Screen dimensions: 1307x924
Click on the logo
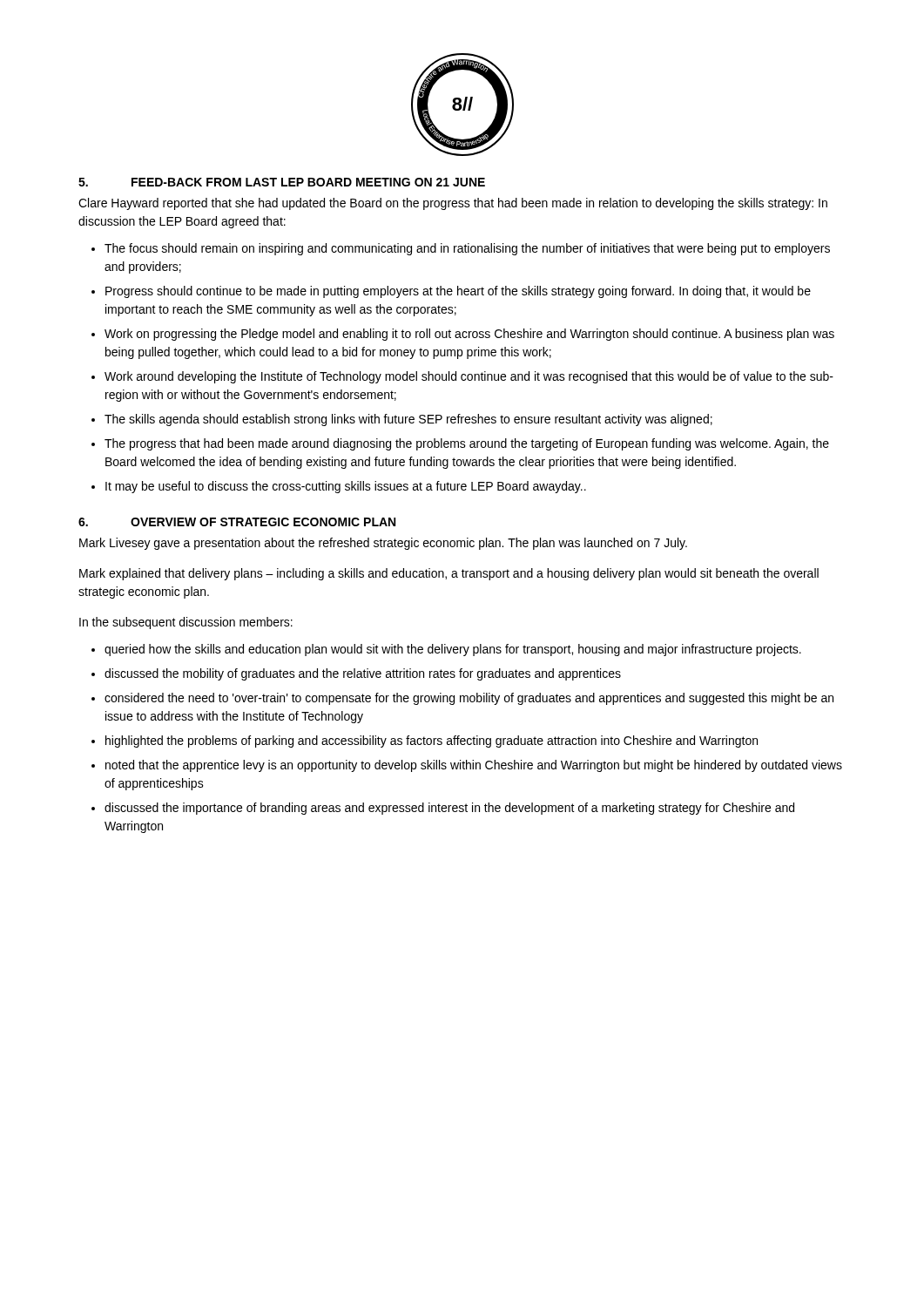tap(462, 106)
